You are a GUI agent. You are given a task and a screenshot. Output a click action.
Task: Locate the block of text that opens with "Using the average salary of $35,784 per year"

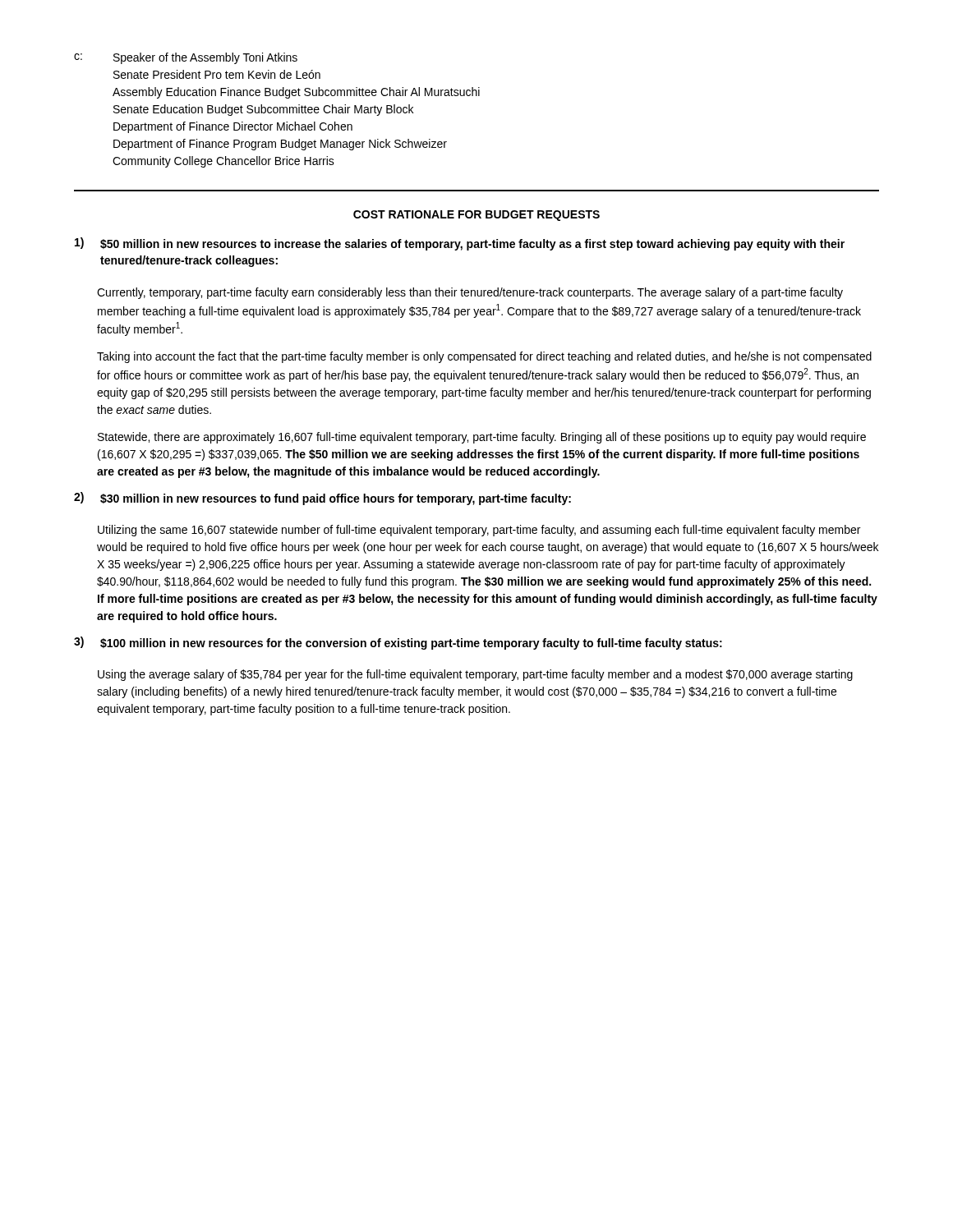point(475,692)
